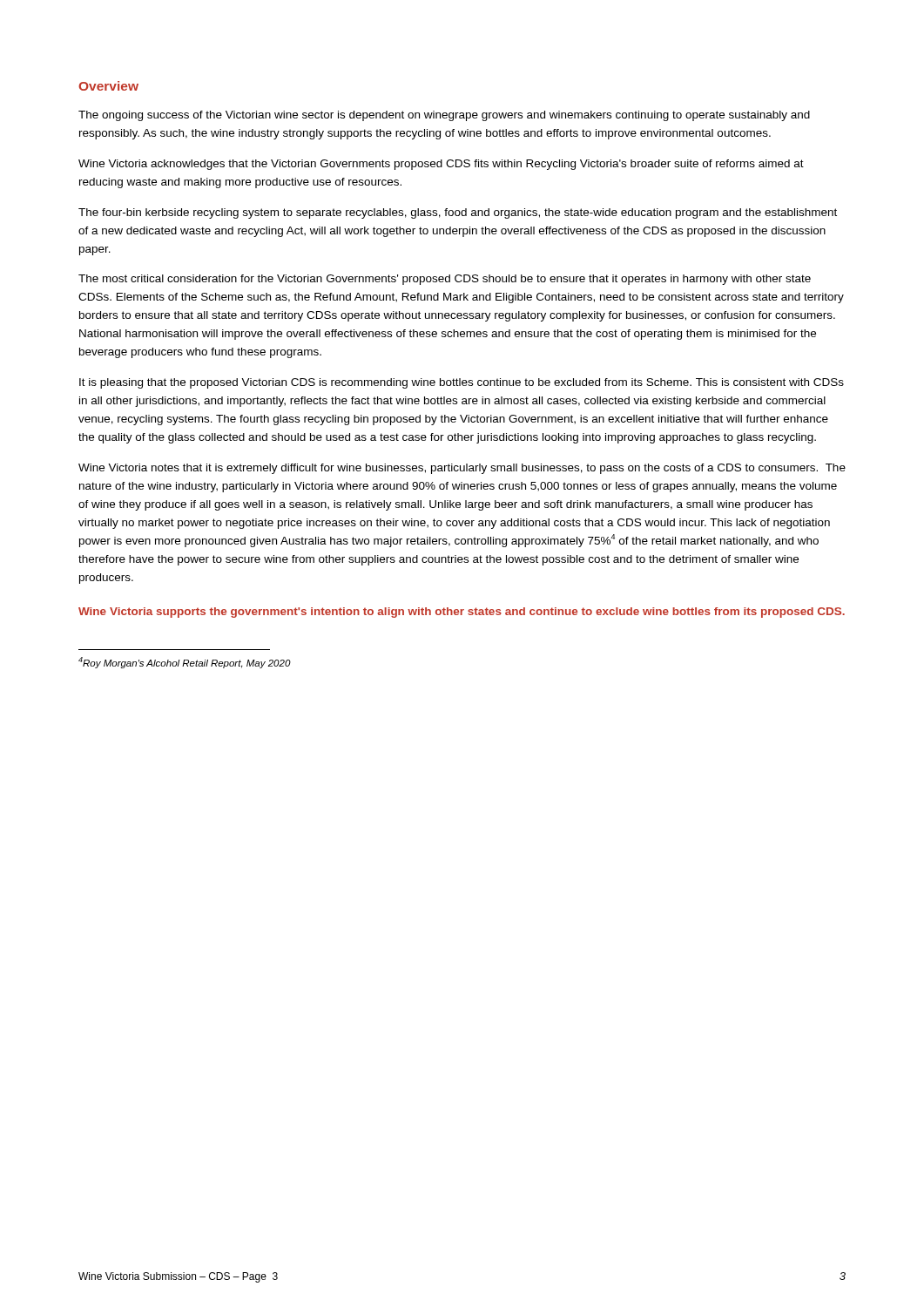924x1307 pixels.
Task: Locate the text starting "4Roy Morgan's Alcohol Retail Report, May 2020"
Action: point(184,661)
